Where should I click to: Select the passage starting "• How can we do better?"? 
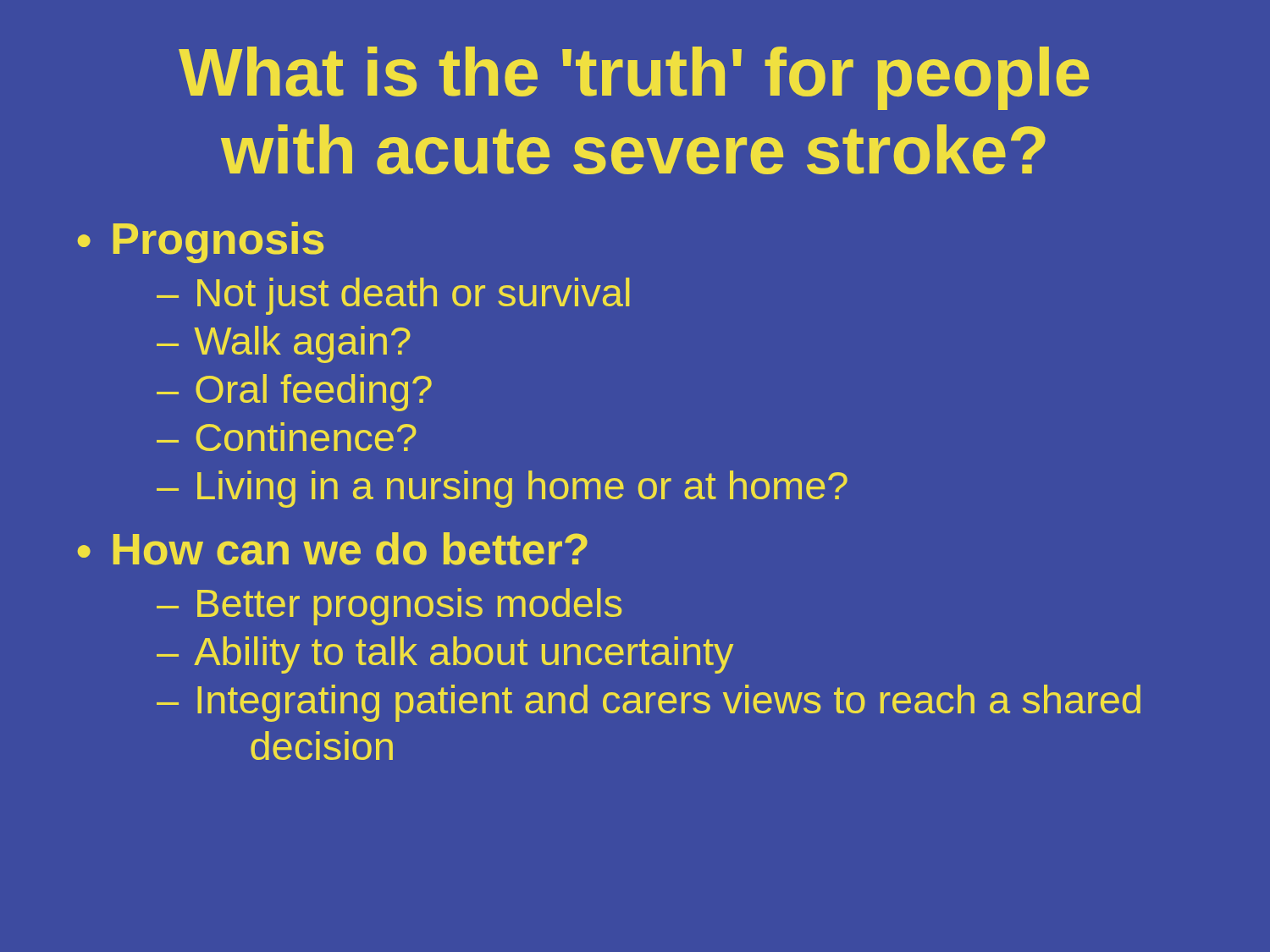333,550
